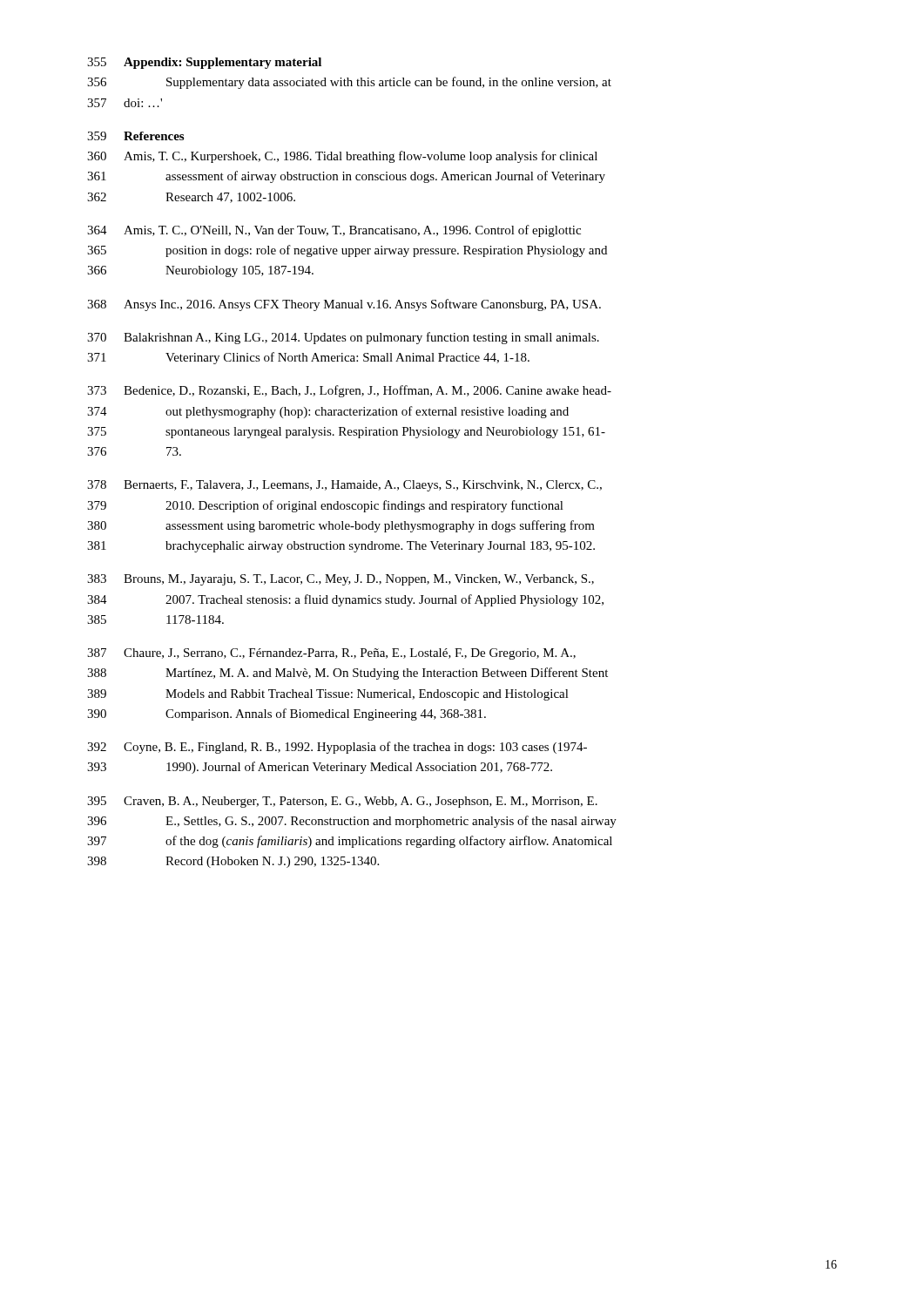
Task: Locate the text "357 doi: …'"
Action: click(125, 103)
